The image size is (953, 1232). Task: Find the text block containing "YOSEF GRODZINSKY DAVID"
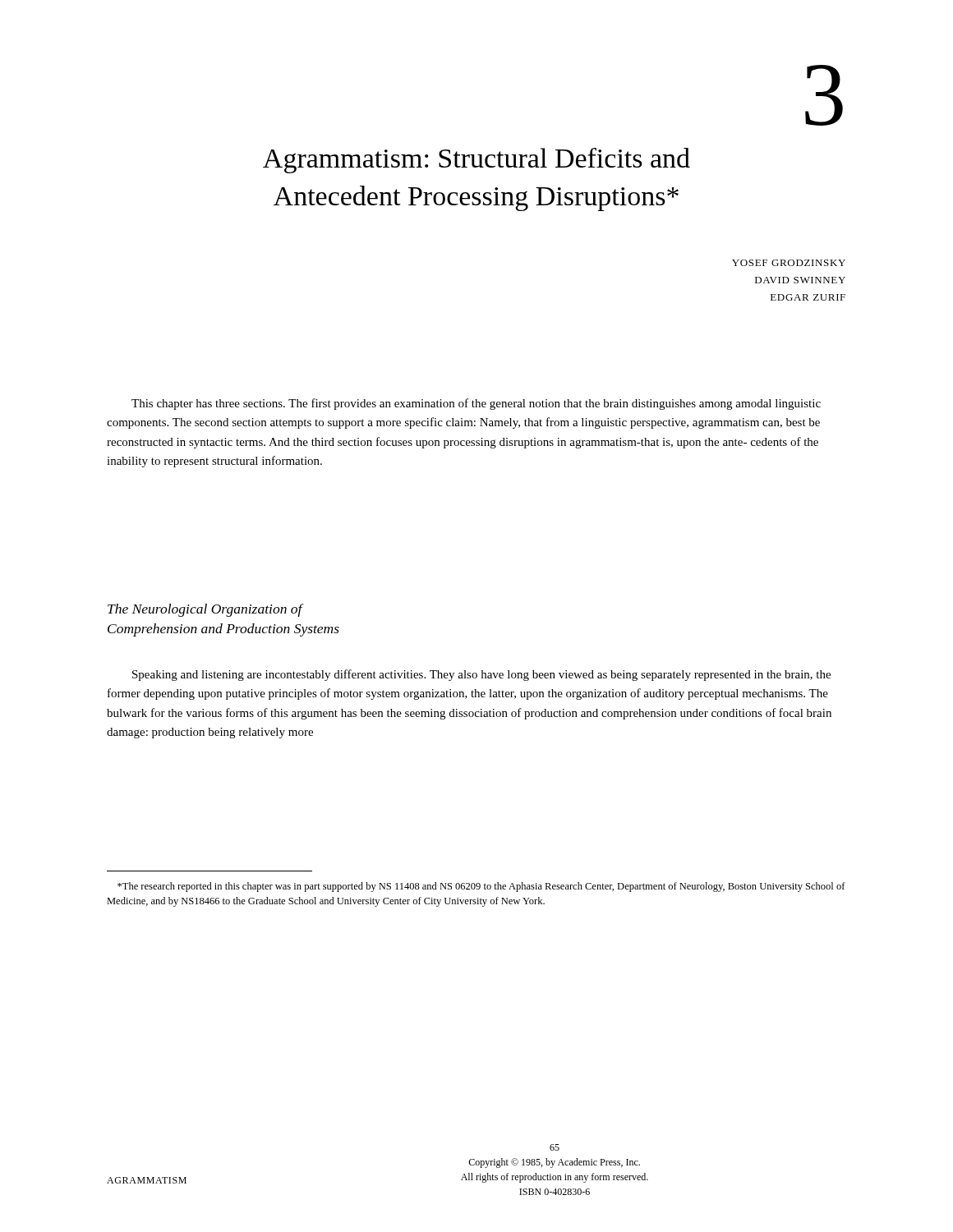click(789, 279)
